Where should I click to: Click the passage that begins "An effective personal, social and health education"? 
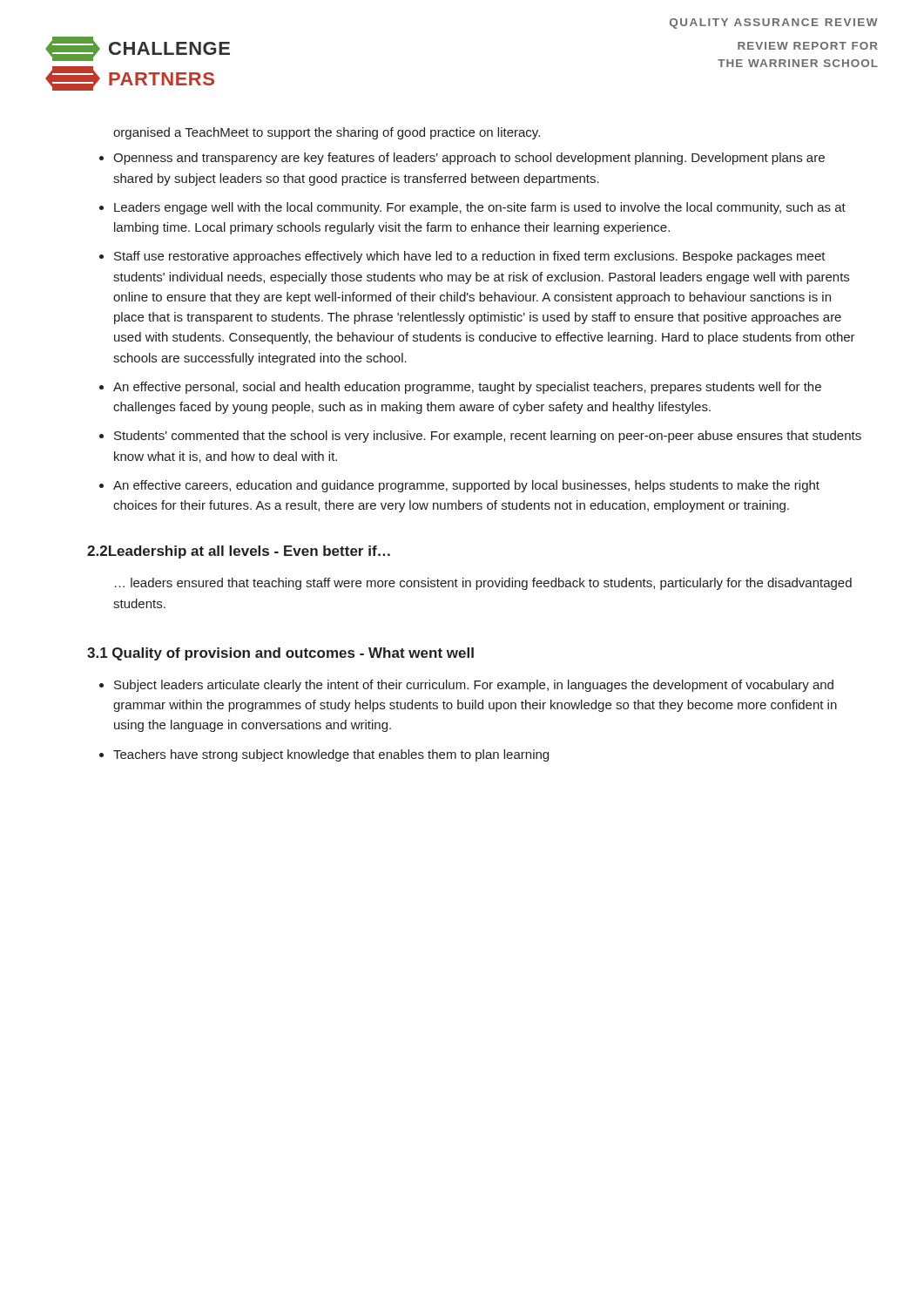coord(467,396)
